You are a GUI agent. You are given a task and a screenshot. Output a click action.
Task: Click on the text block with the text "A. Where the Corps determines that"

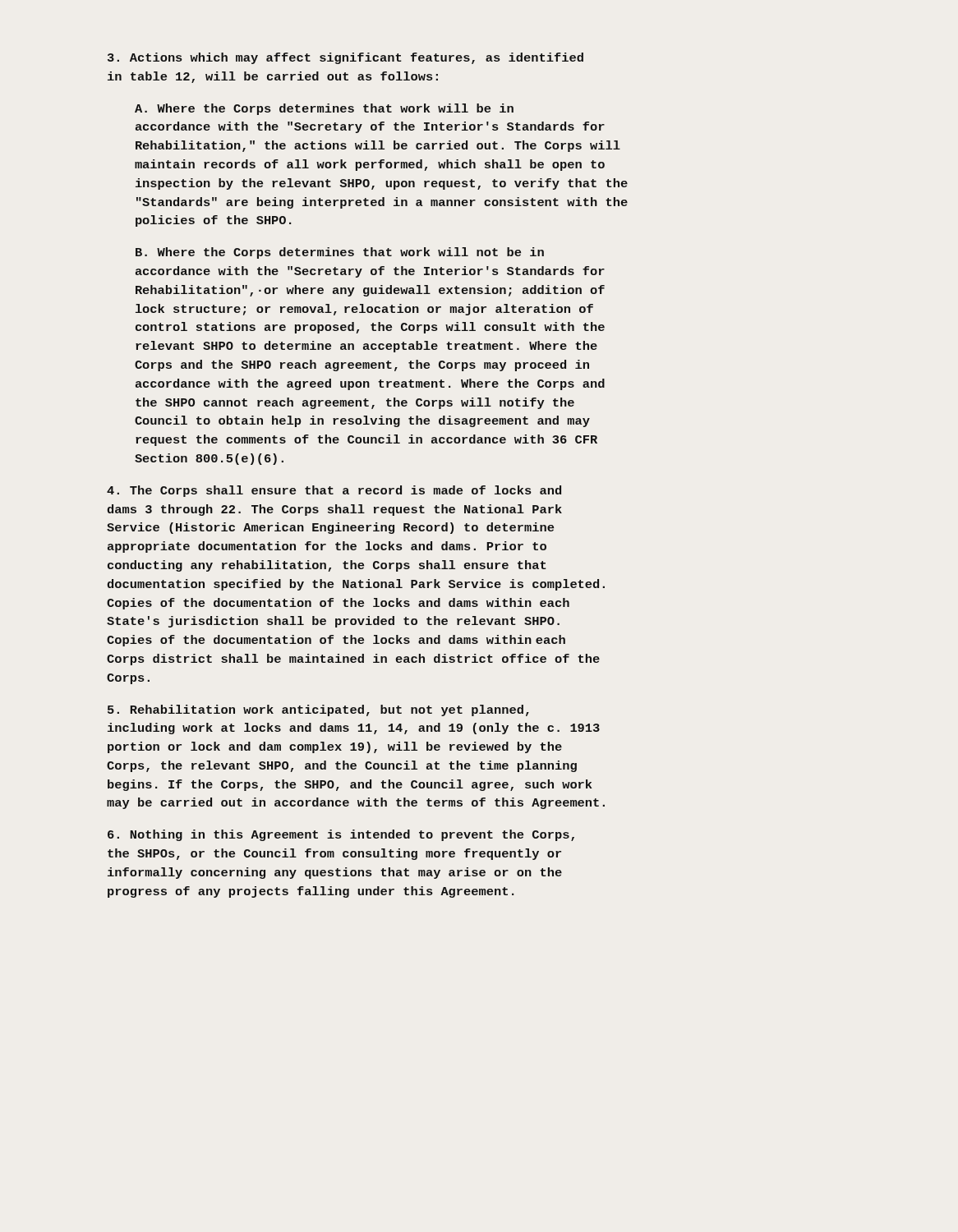pos(509,165)
